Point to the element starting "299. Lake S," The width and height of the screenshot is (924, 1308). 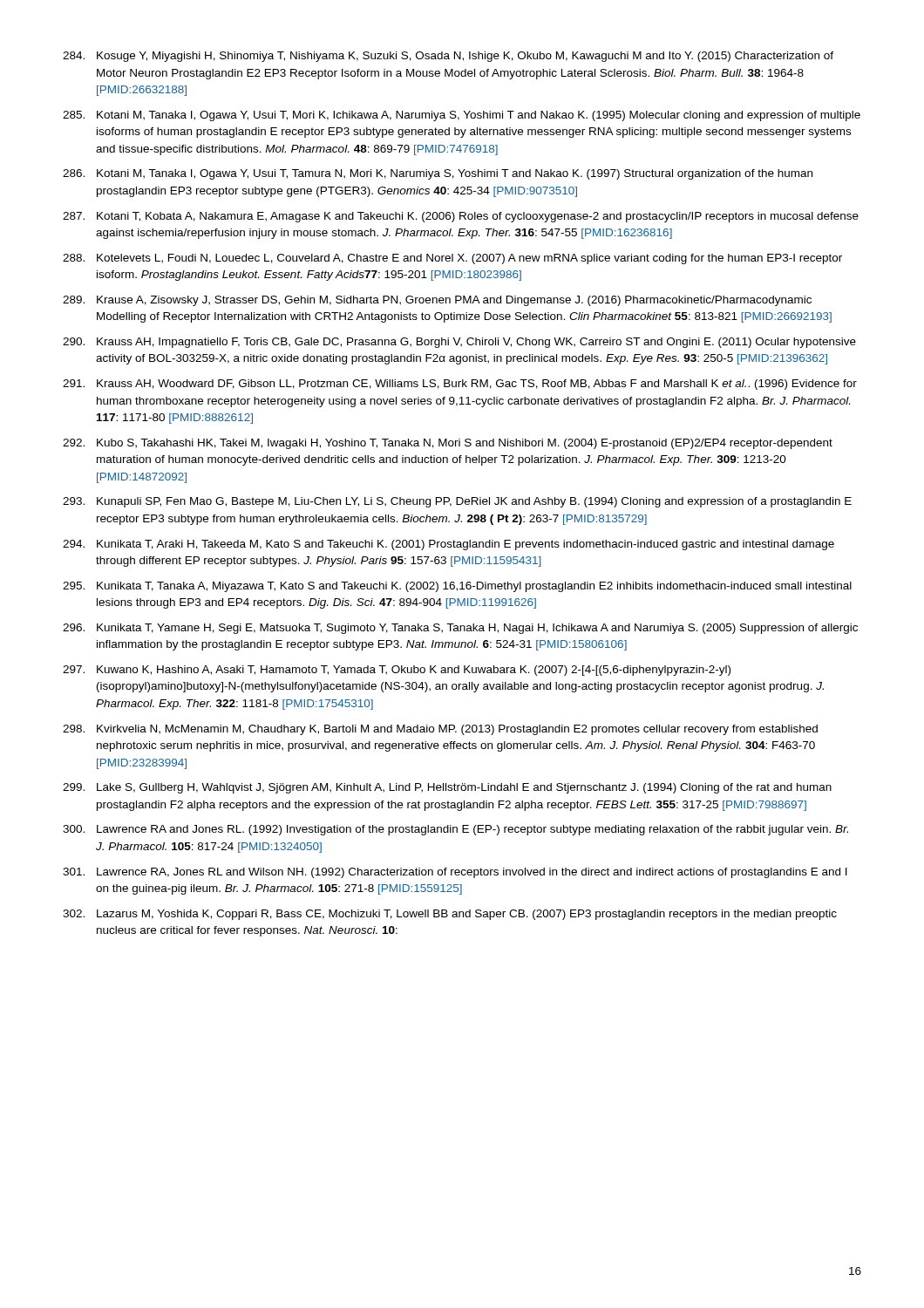tap(462, 796)
